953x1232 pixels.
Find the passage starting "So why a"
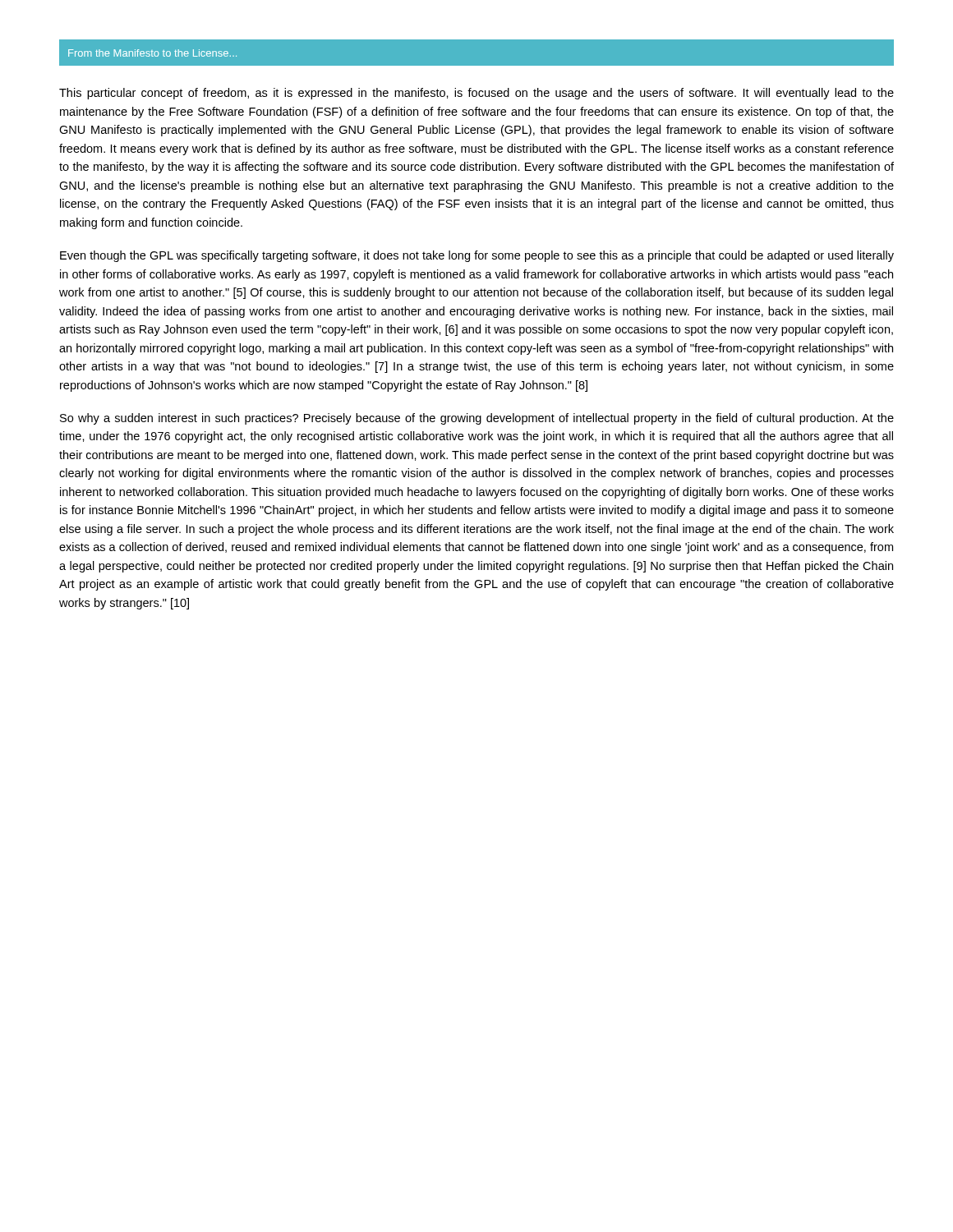coord(476,511)
